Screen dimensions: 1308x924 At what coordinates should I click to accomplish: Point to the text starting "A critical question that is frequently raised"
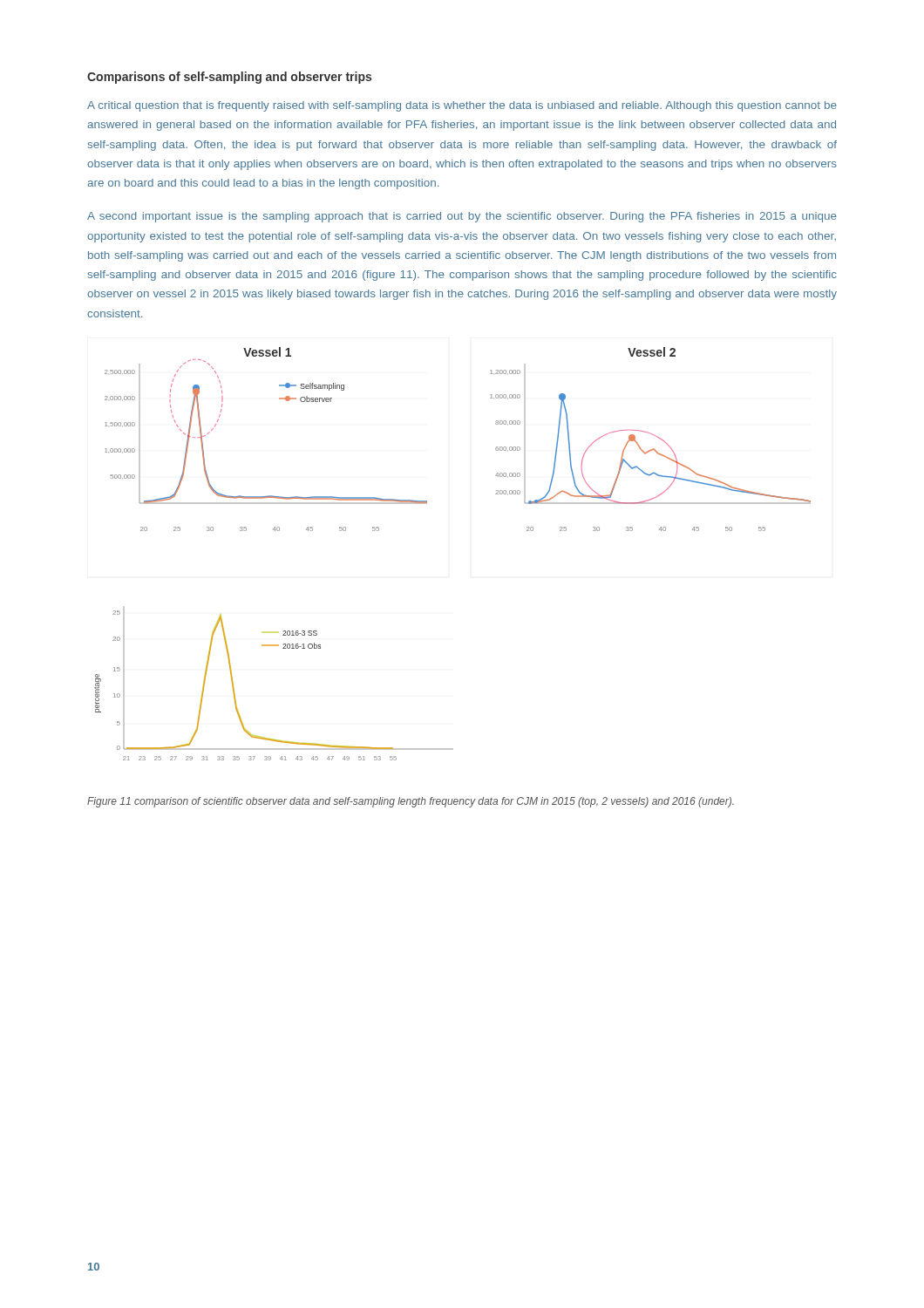click(462, 144)
